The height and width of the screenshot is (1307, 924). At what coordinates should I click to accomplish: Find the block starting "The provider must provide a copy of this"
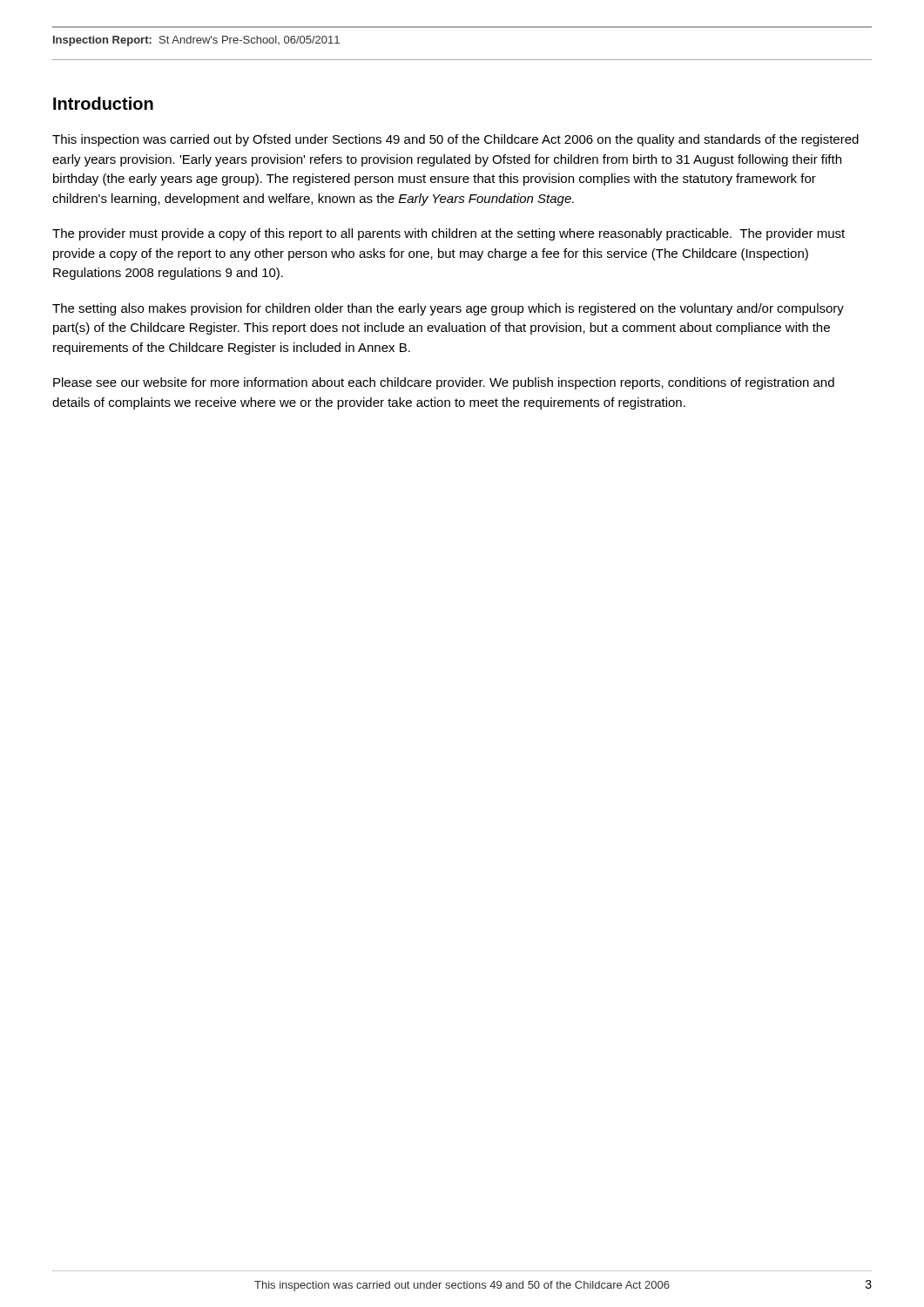pos(449,253)
